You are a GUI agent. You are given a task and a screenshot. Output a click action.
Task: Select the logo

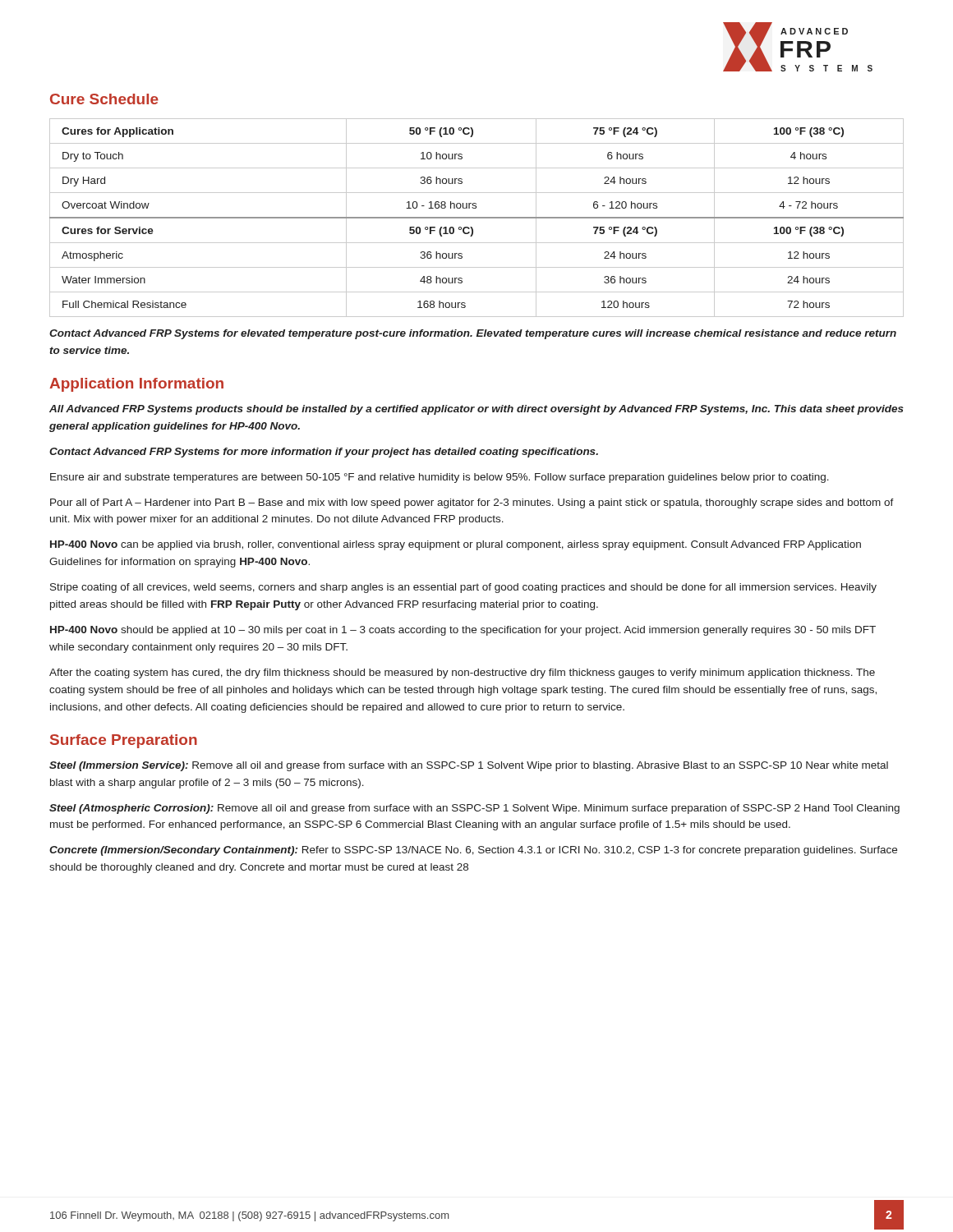coord(813,48)
